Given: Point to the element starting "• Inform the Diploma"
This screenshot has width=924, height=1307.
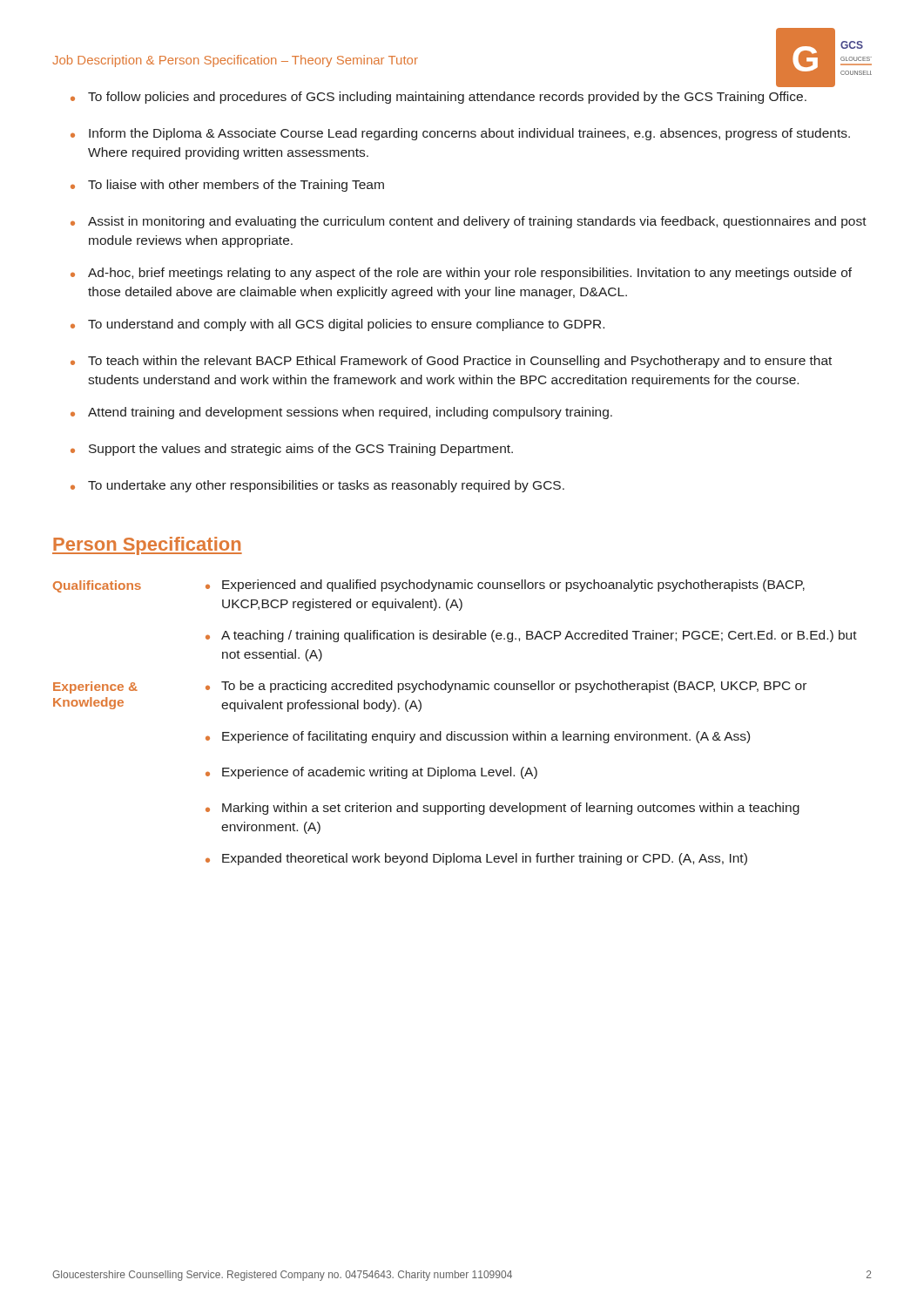Looking at the screenshot, I should point(471,143).
